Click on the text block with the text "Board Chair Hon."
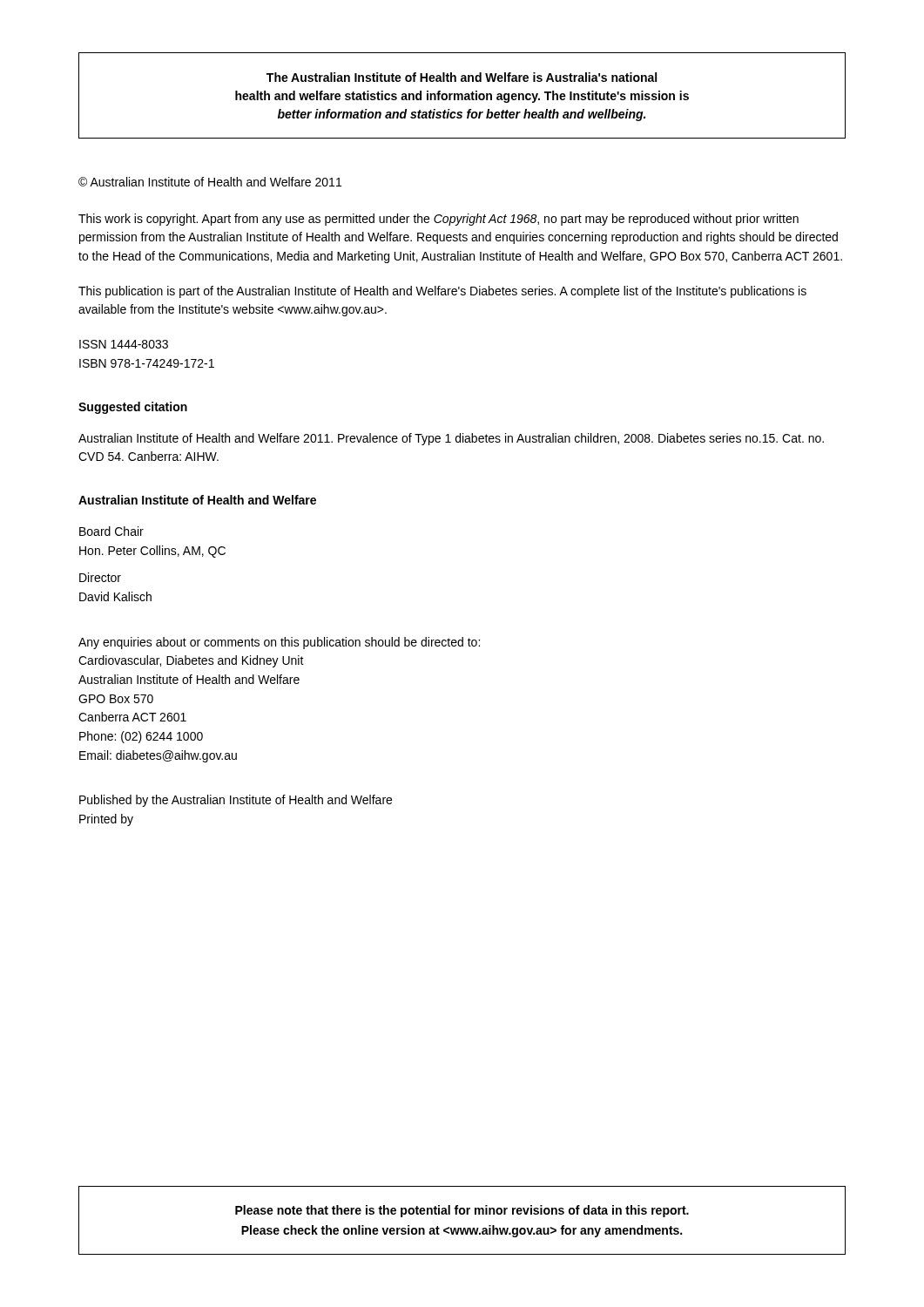The image size is (924, 1307). (x=152, y=541)
